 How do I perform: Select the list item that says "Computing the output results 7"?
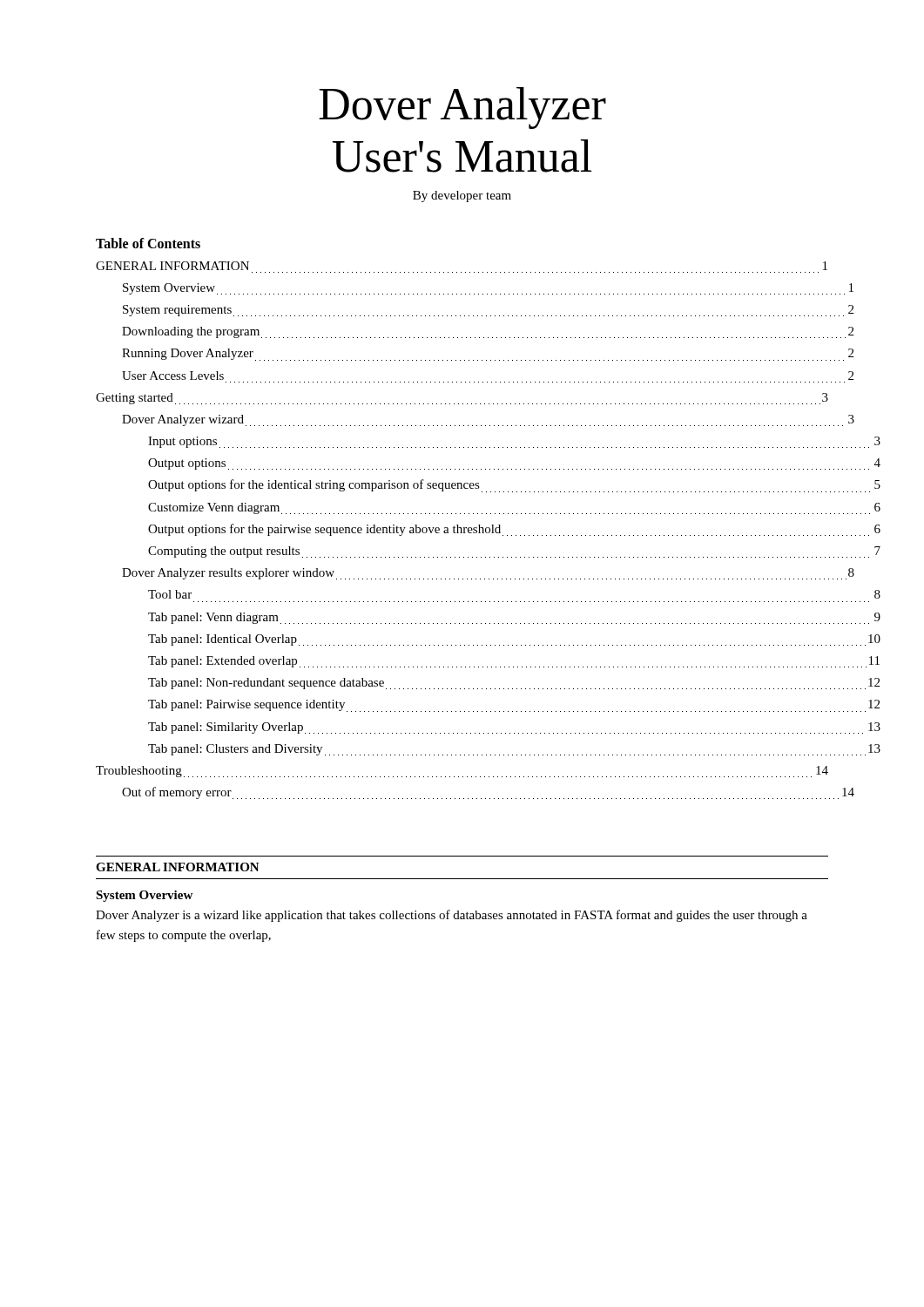[x=514, y=551]
